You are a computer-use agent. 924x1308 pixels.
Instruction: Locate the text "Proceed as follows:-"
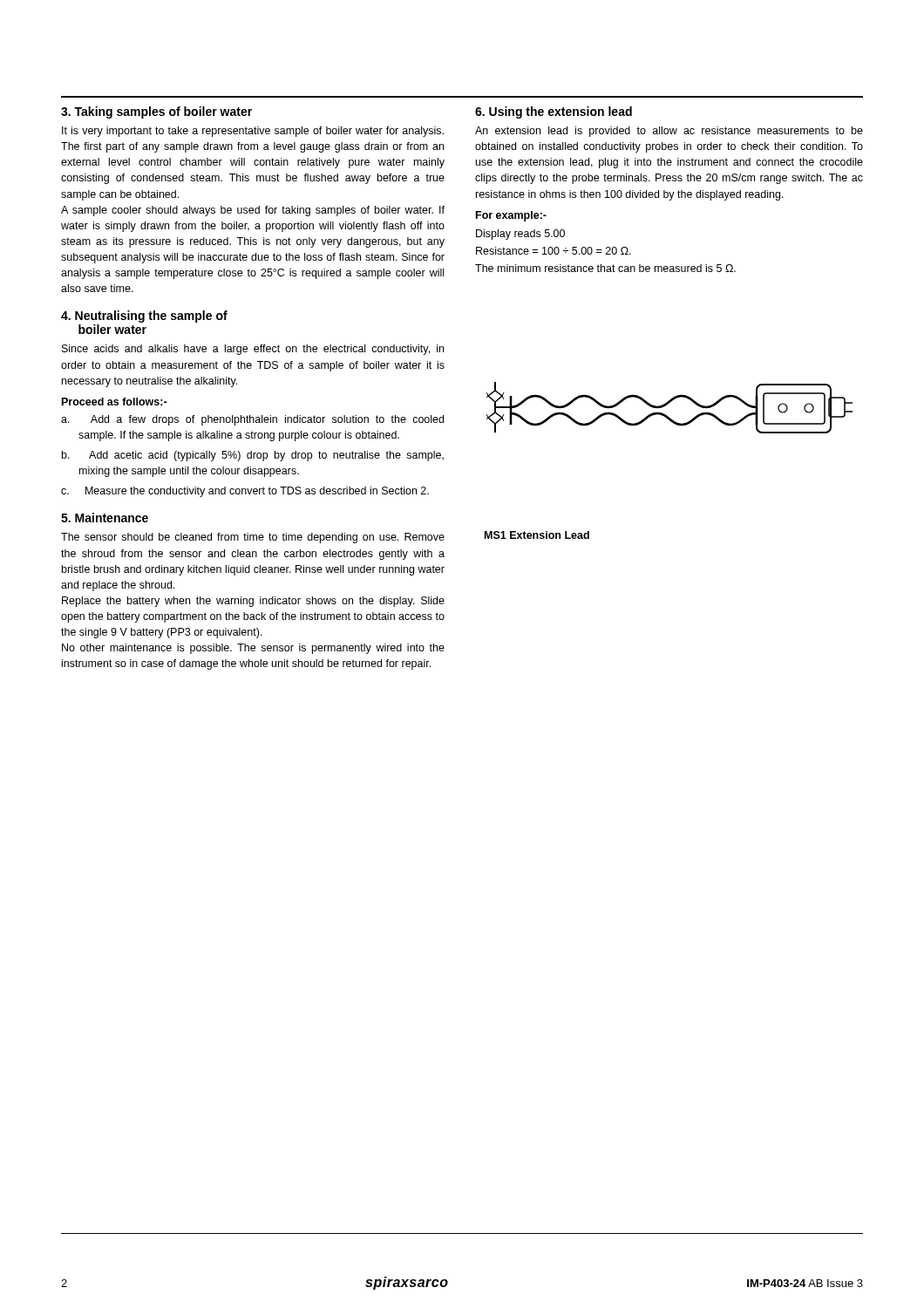(114, 402)
